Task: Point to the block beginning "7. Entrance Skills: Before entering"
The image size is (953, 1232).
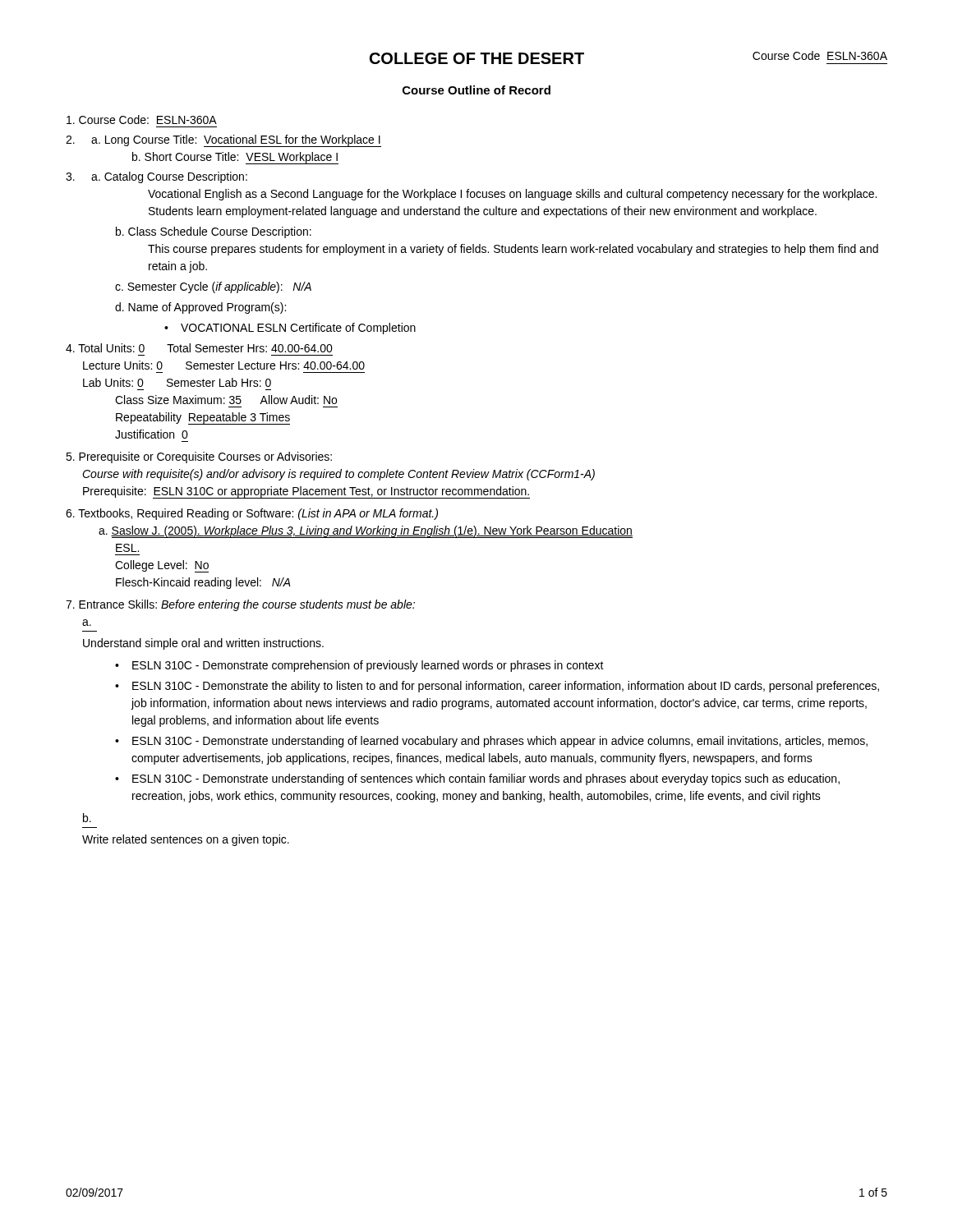Action: 240,605
